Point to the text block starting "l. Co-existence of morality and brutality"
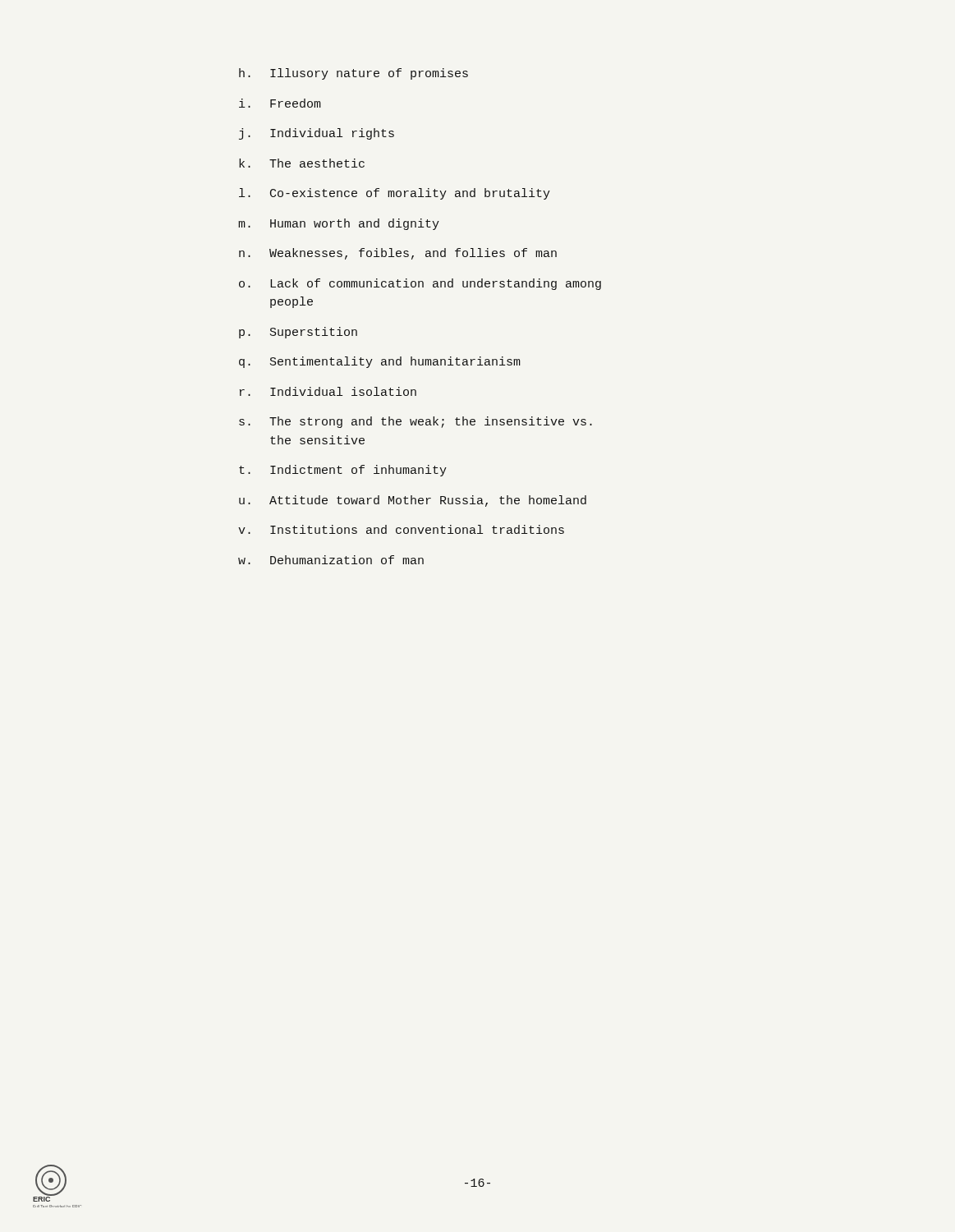955x1232 pixels. click(x=394, y=195)
